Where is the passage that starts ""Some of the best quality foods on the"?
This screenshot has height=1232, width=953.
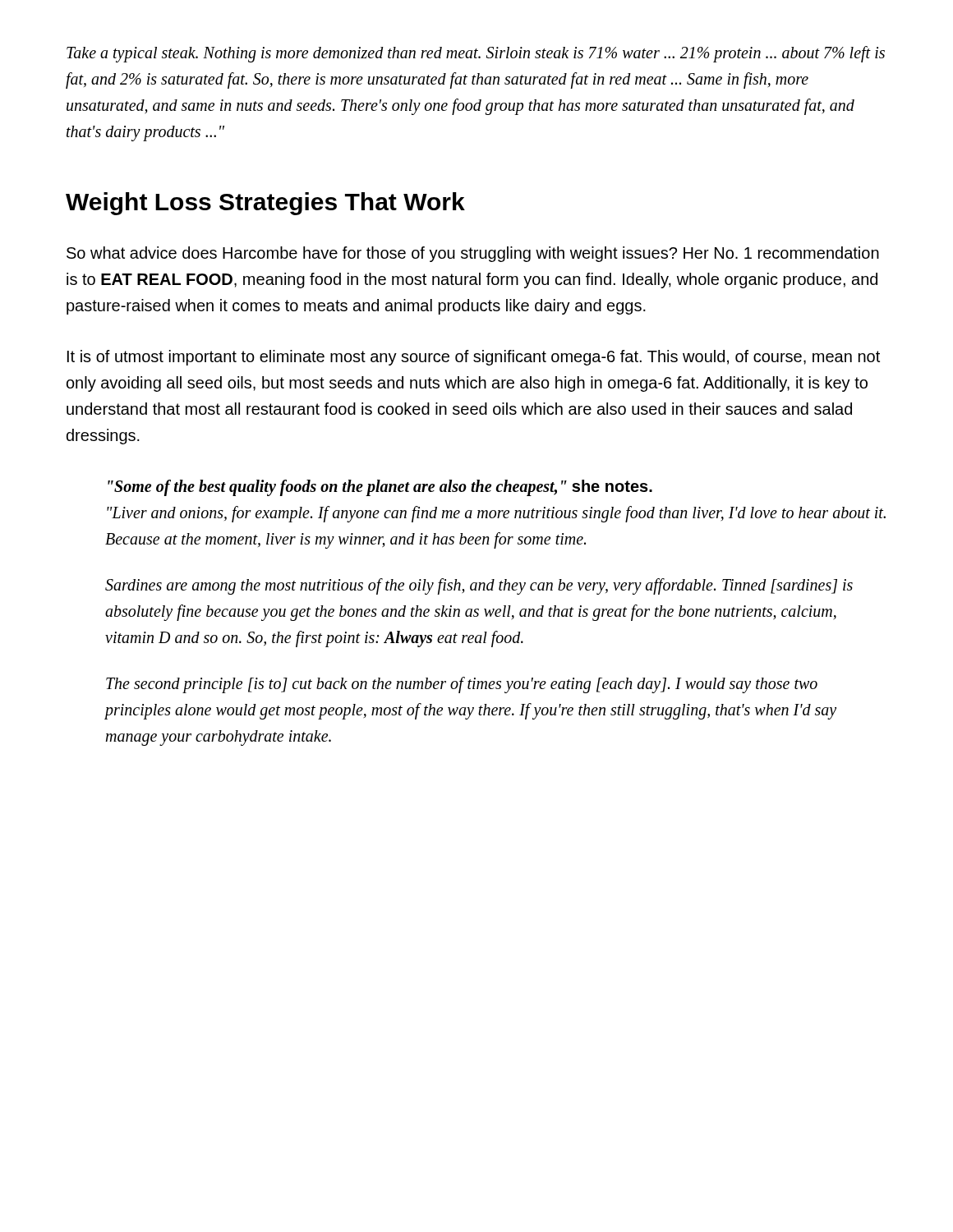point(496,513)
